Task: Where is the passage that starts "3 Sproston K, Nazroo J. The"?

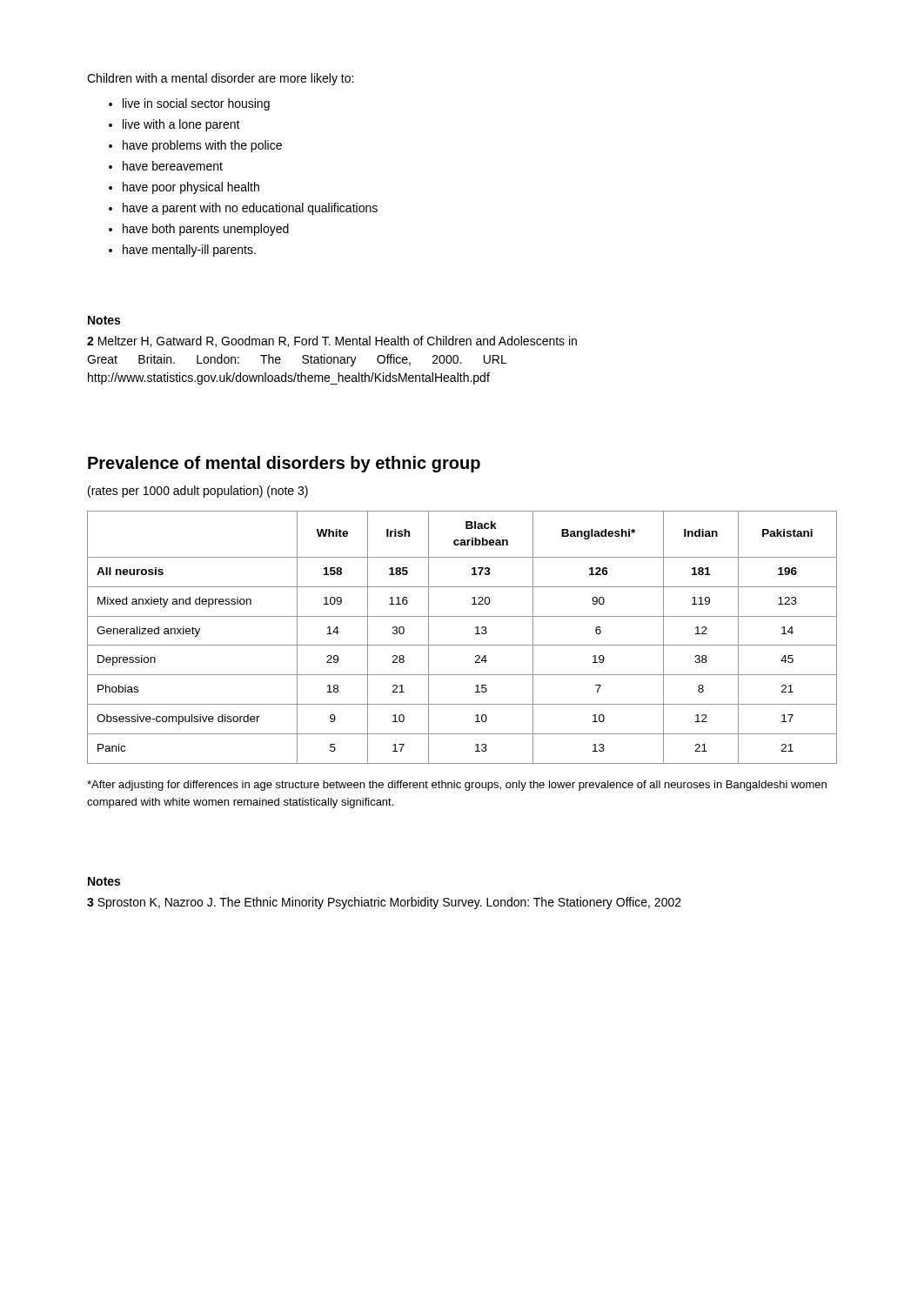Action: [x=384, y=902]
